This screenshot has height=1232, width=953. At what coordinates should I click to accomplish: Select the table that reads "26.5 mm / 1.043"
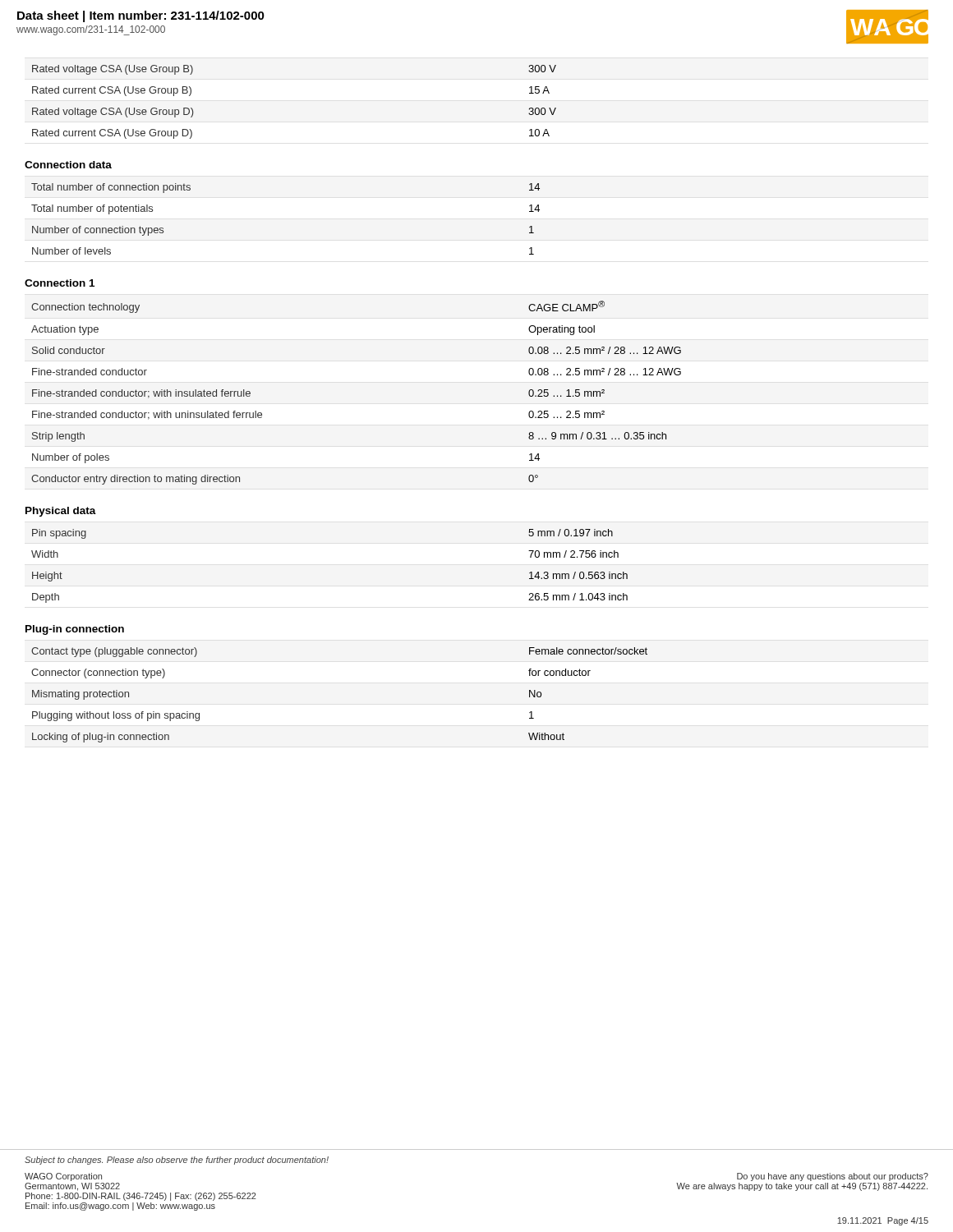476,565
